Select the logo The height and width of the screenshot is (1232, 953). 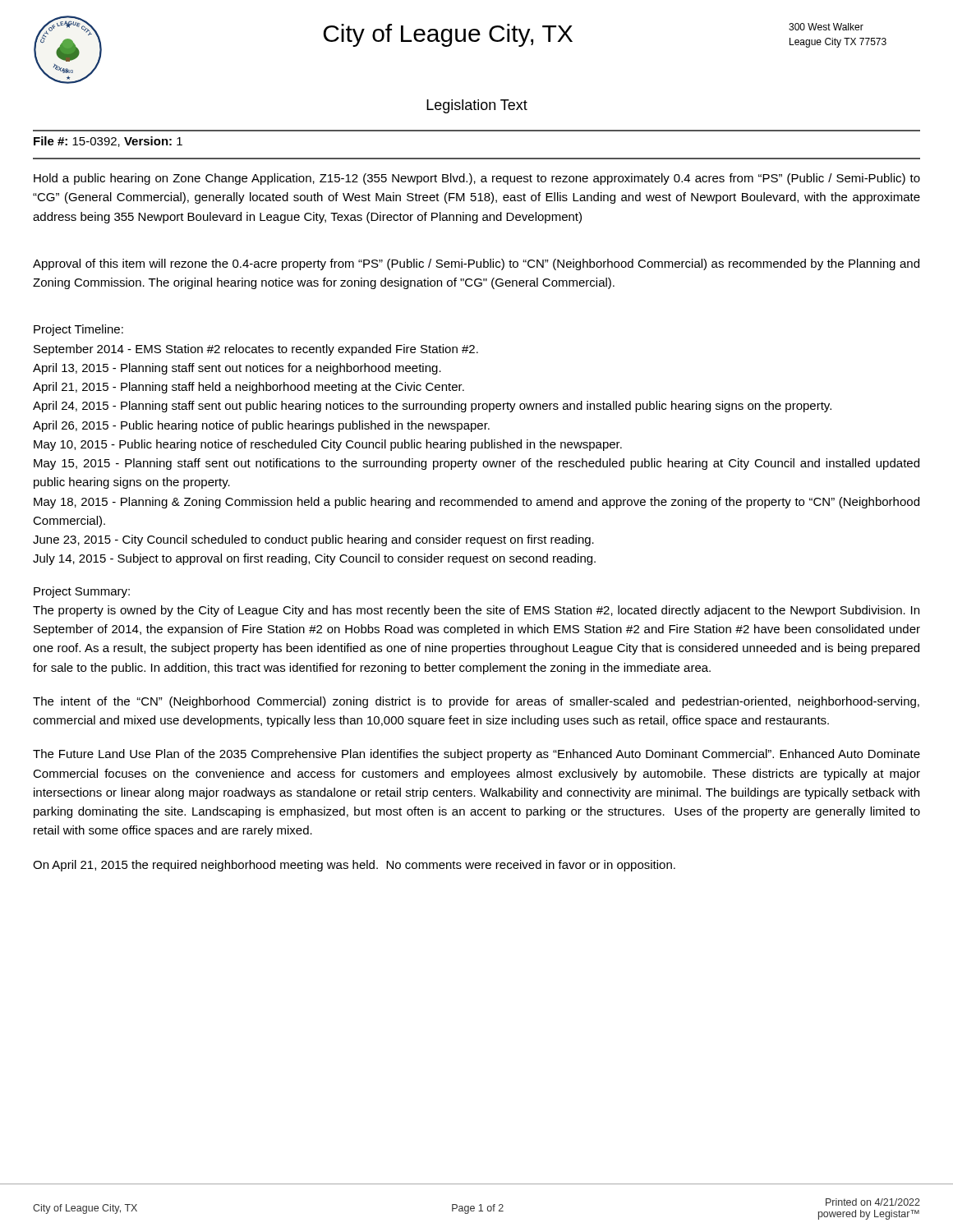[x=70, y=51]
